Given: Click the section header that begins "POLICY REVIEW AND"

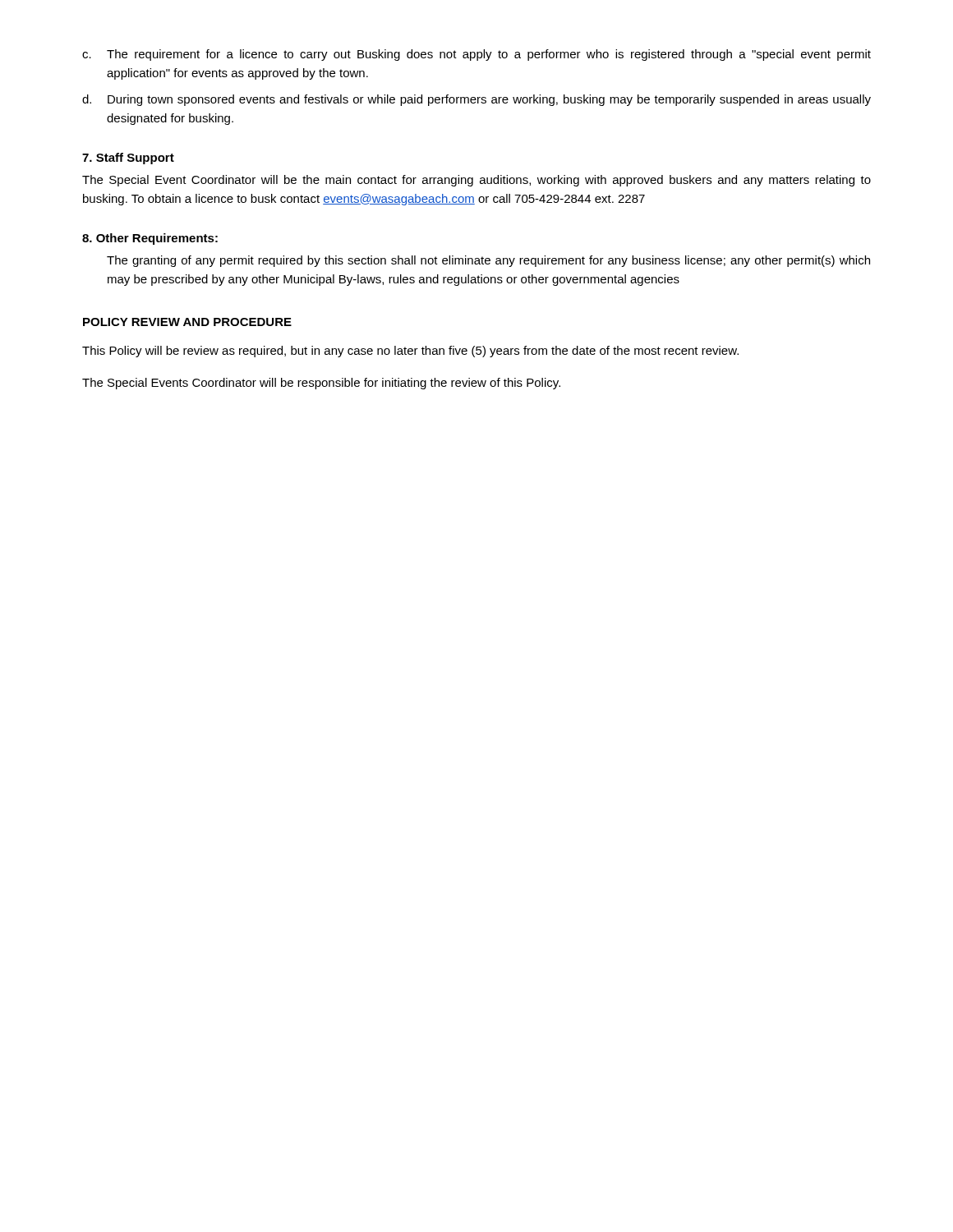Looking at the screenshot, I should click(x=187, y=322).
